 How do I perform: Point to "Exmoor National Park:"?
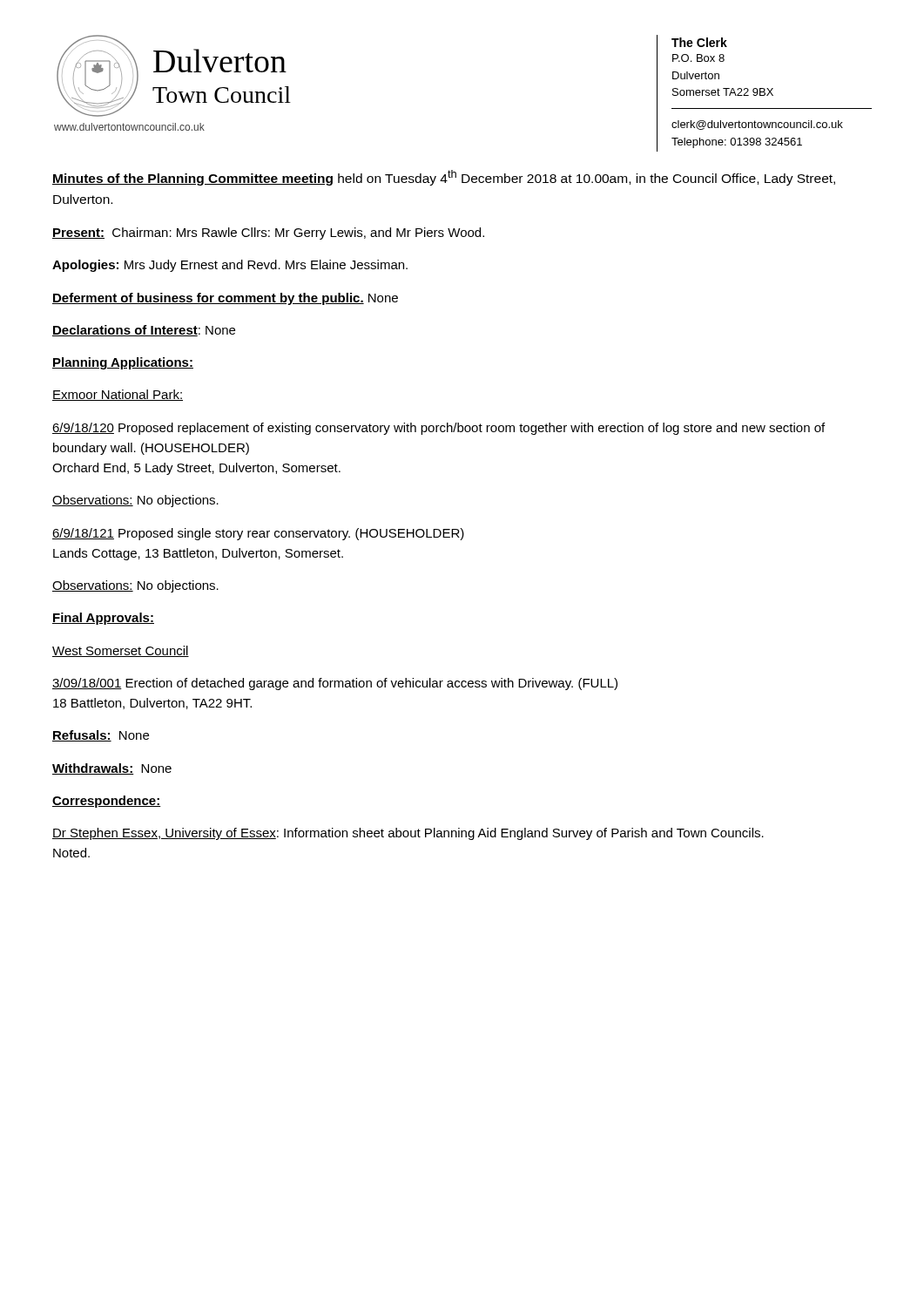tap(118, 395)
